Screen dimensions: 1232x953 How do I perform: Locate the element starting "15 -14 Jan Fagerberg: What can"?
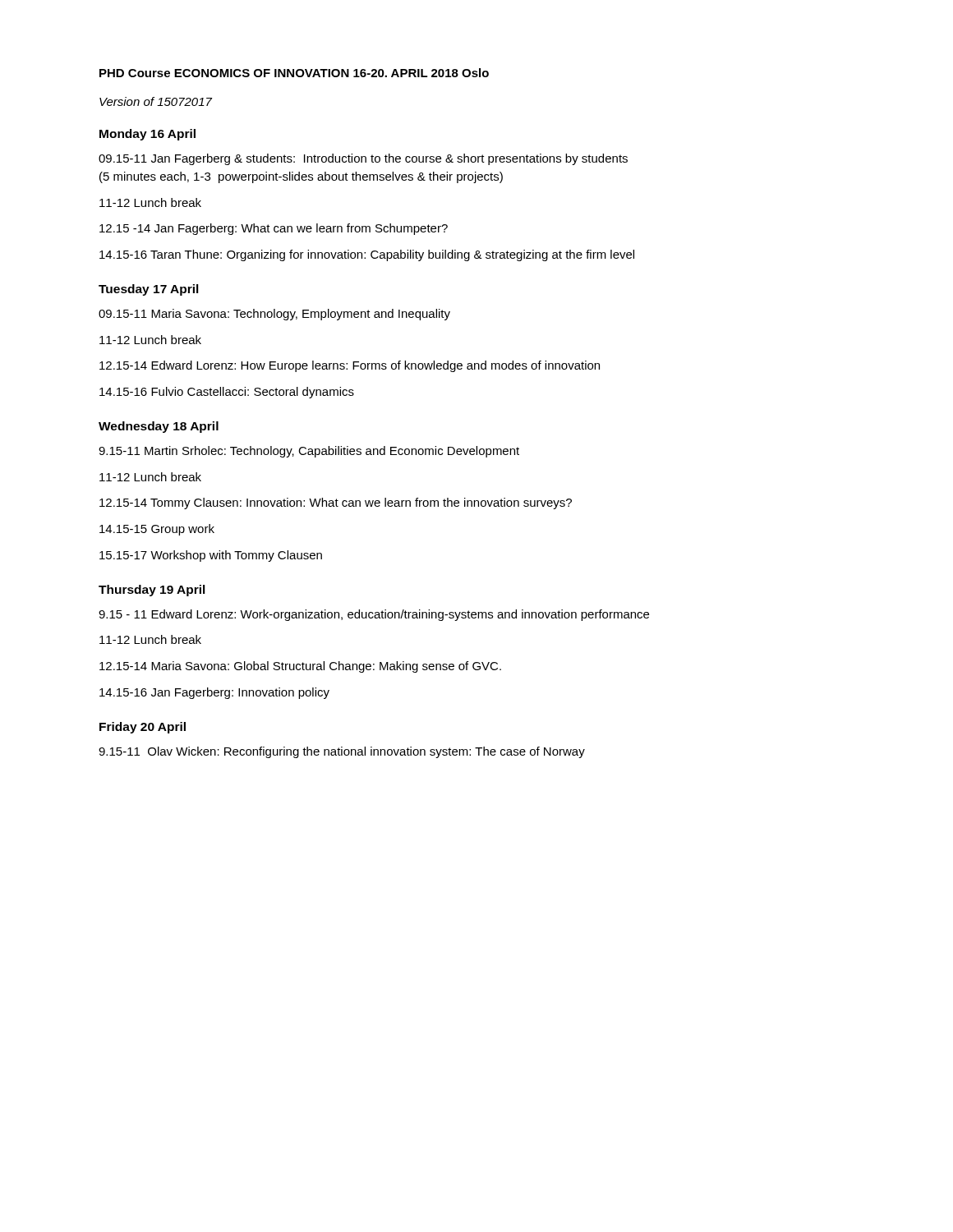(273, 228)
